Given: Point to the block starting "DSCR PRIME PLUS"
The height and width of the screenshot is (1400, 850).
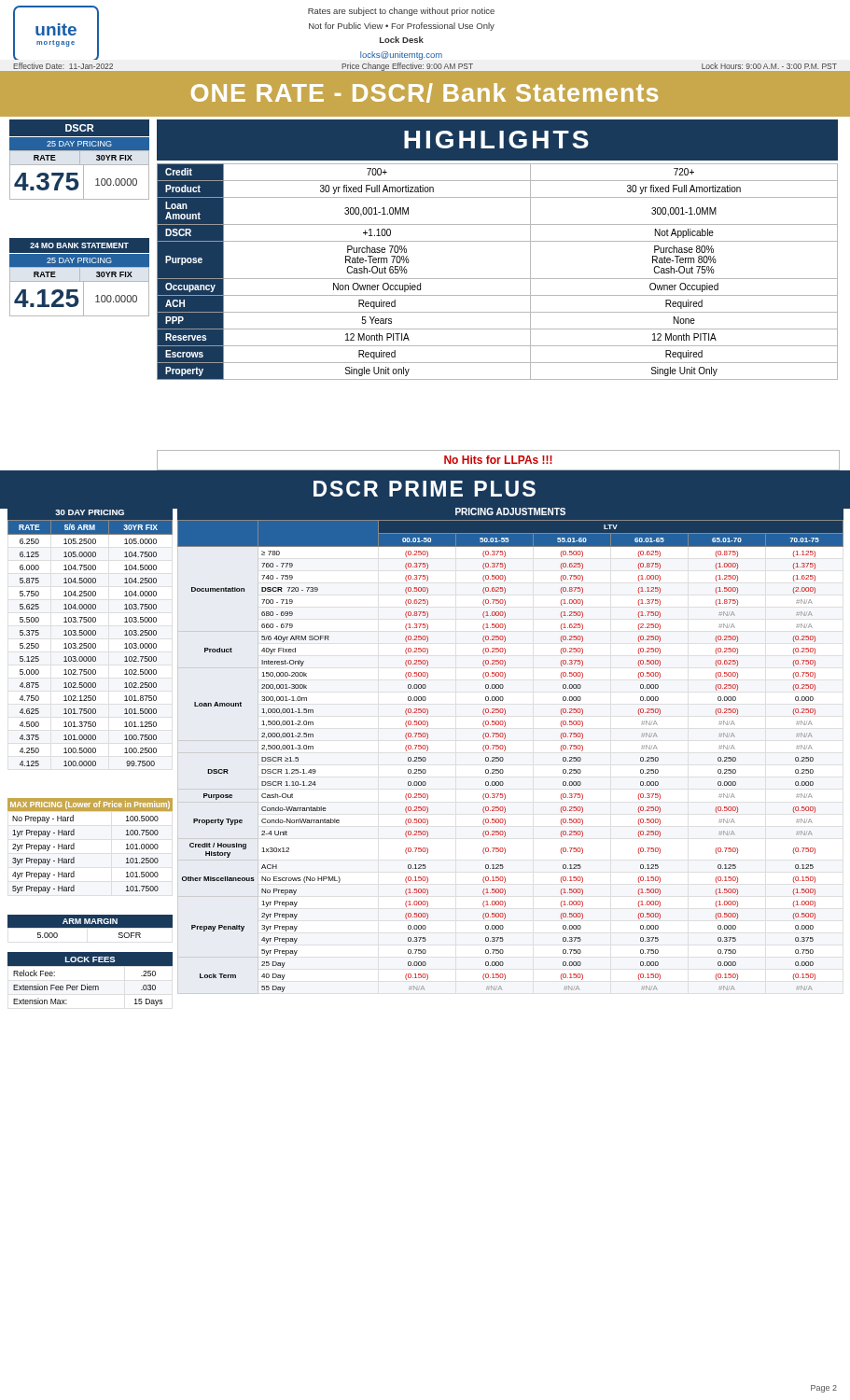Looking at the screenshot, I should pos(425,489).
